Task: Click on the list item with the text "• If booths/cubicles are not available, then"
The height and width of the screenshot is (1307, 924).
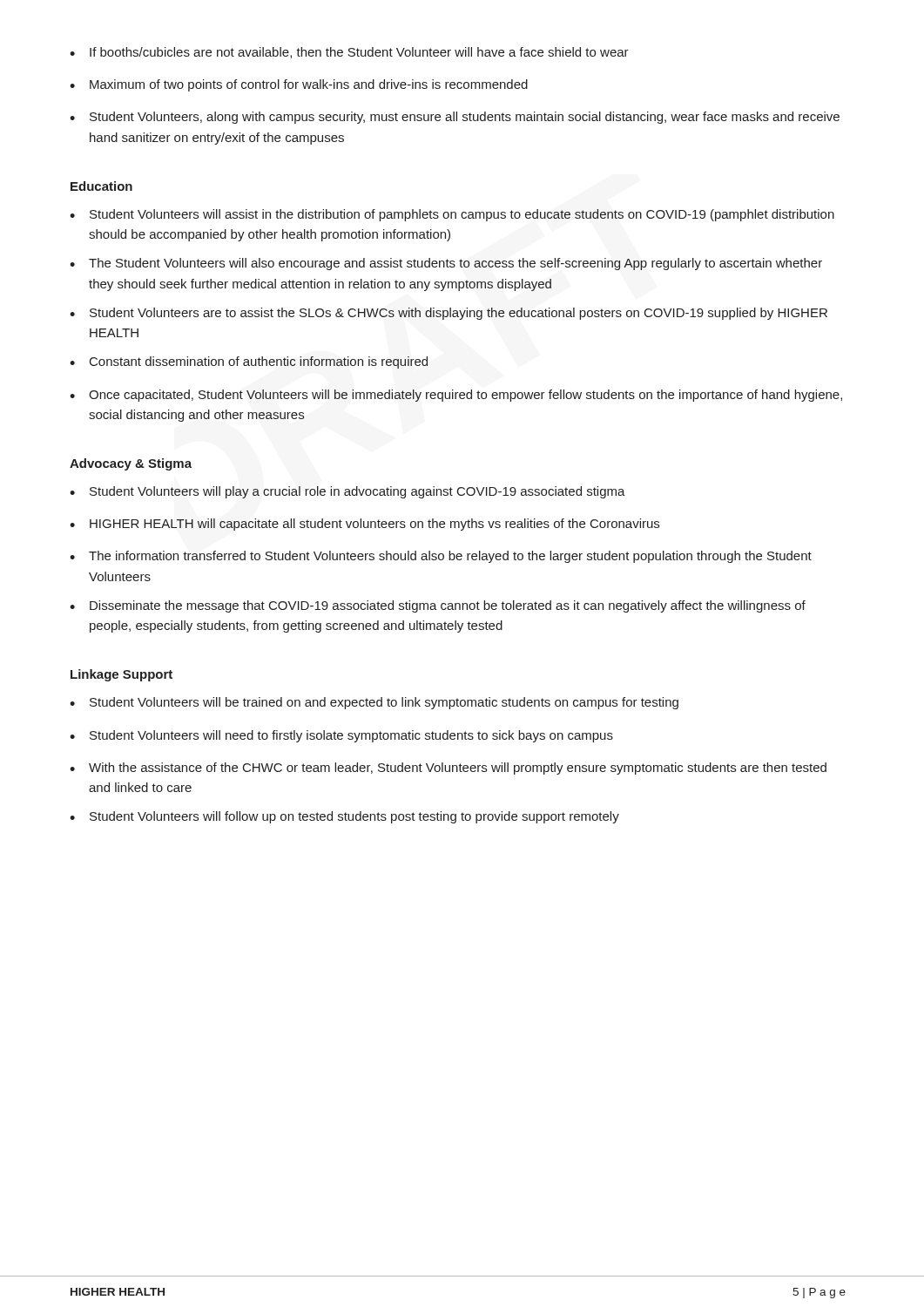Action: (458, 54)
